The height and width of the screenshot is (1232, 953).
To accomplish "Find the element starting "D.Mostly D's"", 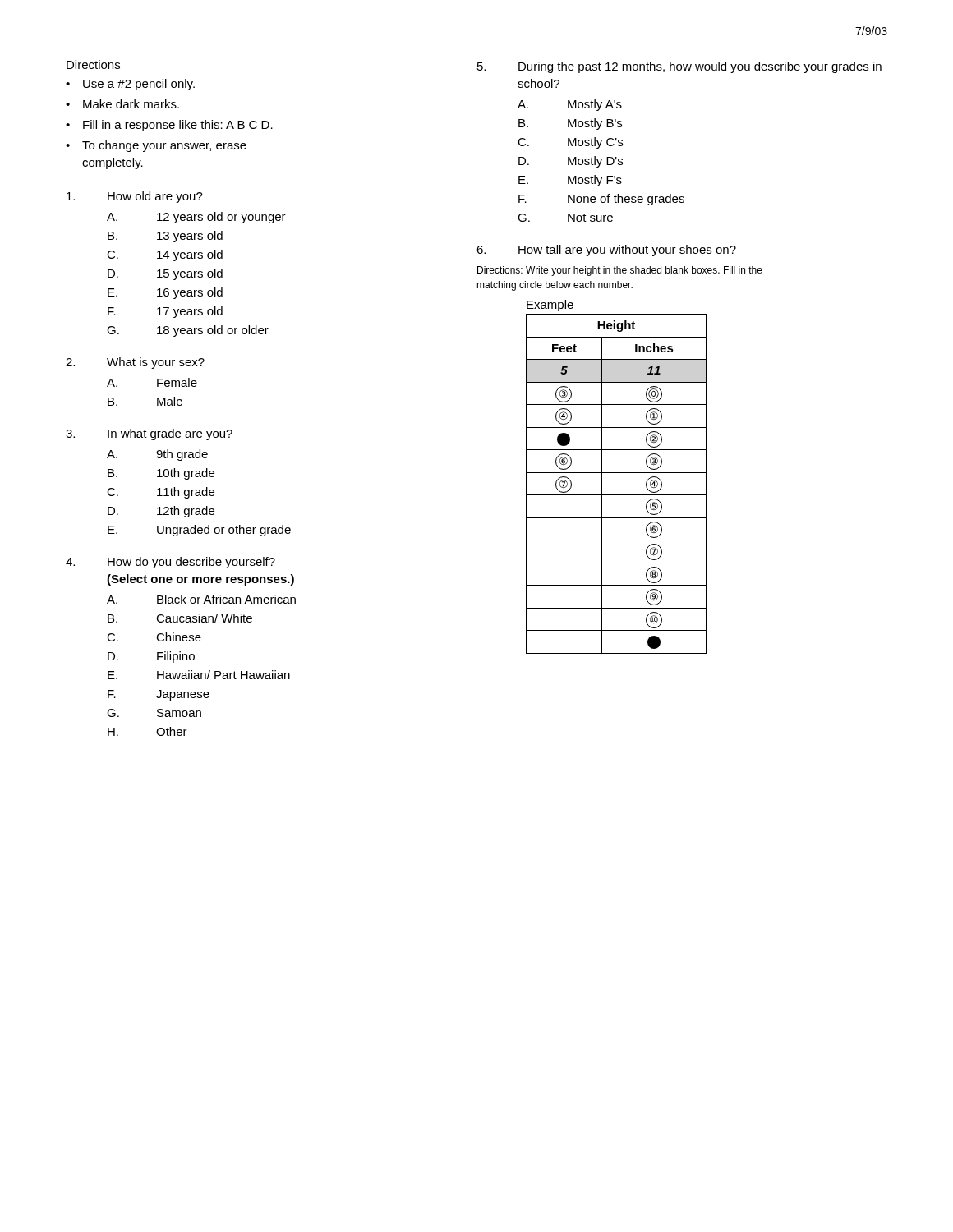I will tap(570, 161).
